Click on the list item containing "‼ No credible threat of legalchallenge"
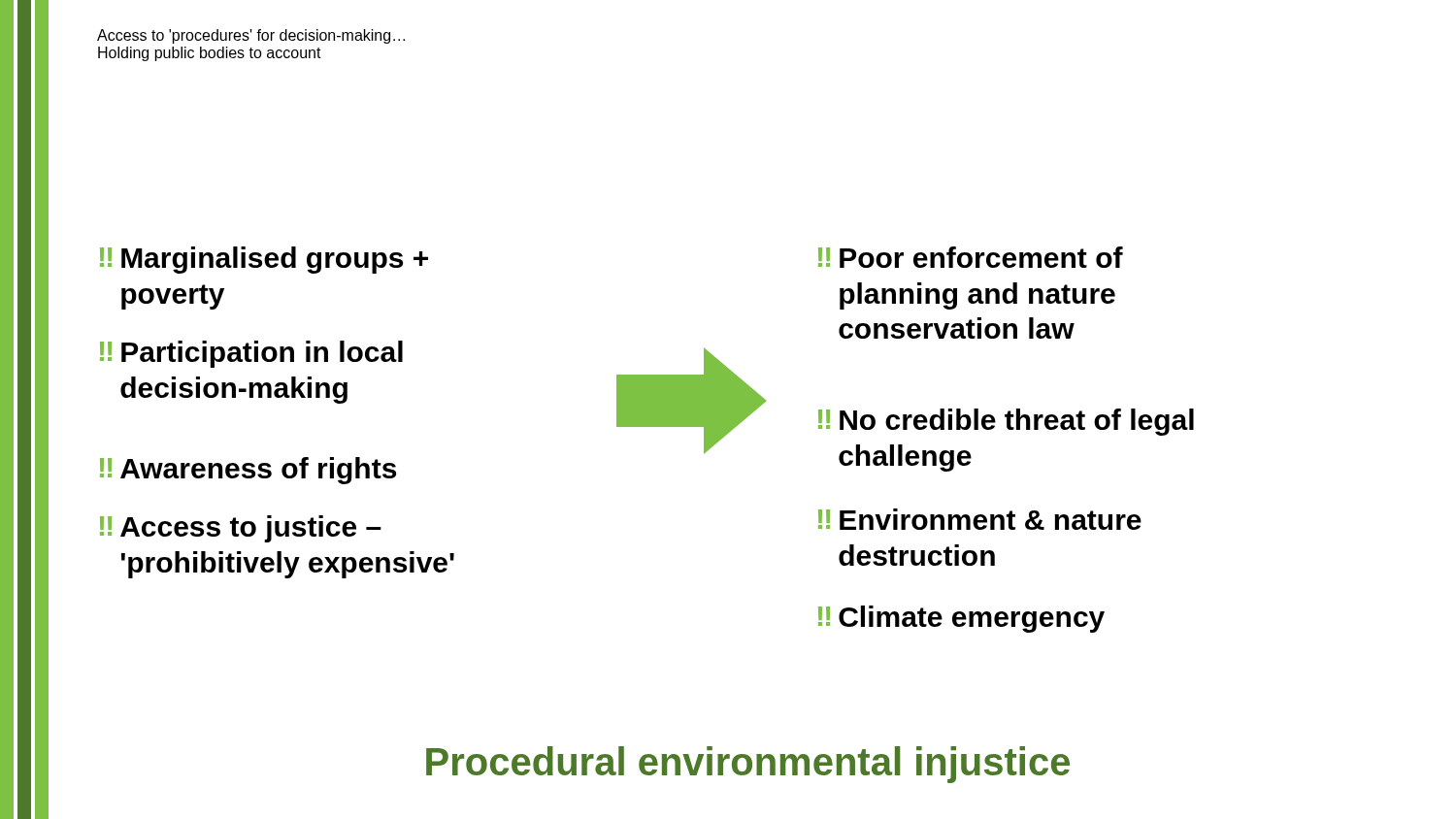The width and height of the screenshot is (1456, 819). point(1116,438)
